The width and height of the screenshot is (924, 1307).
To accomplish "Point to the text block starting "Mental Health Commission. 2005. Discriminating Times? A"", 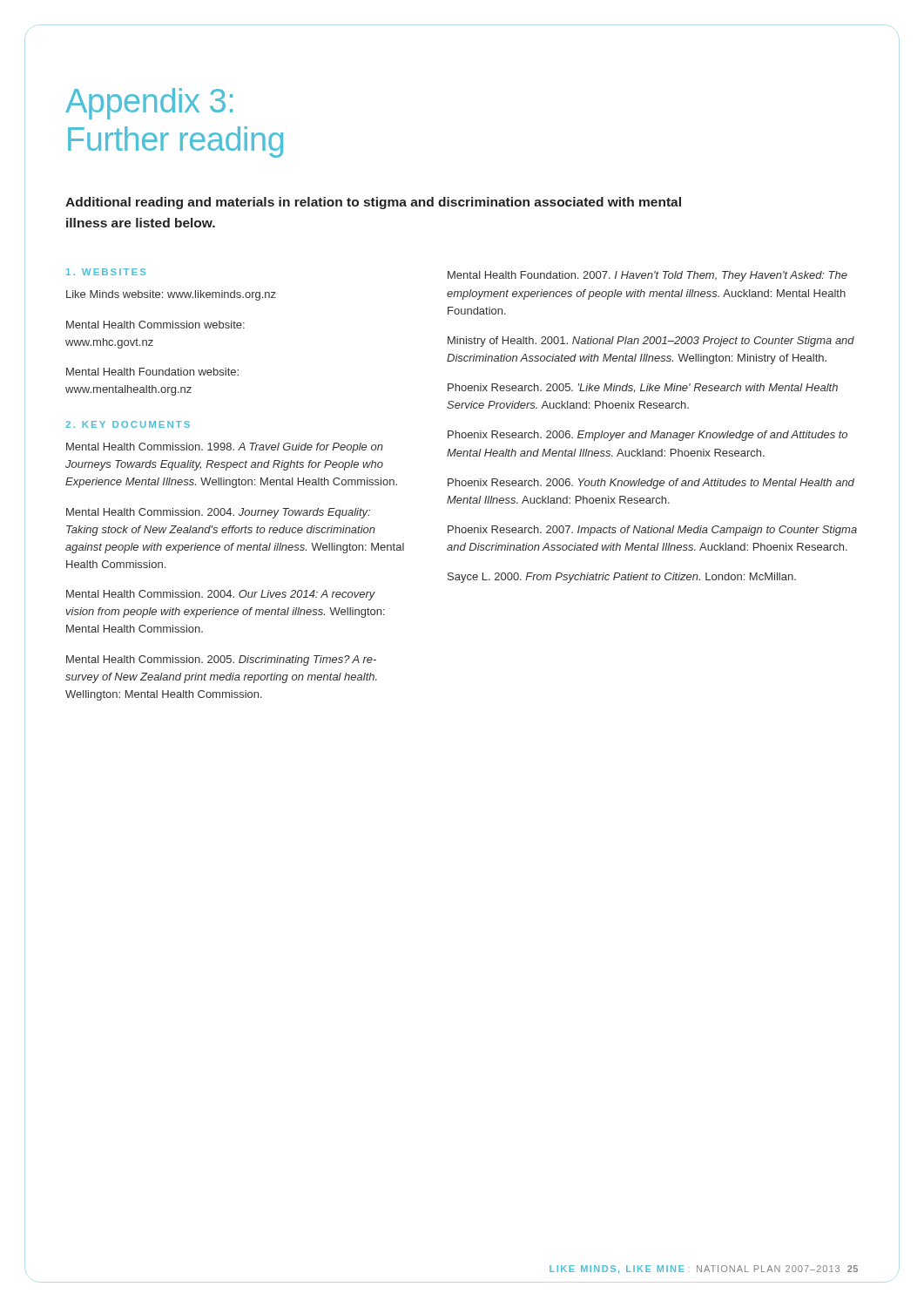I will (222, 676).
